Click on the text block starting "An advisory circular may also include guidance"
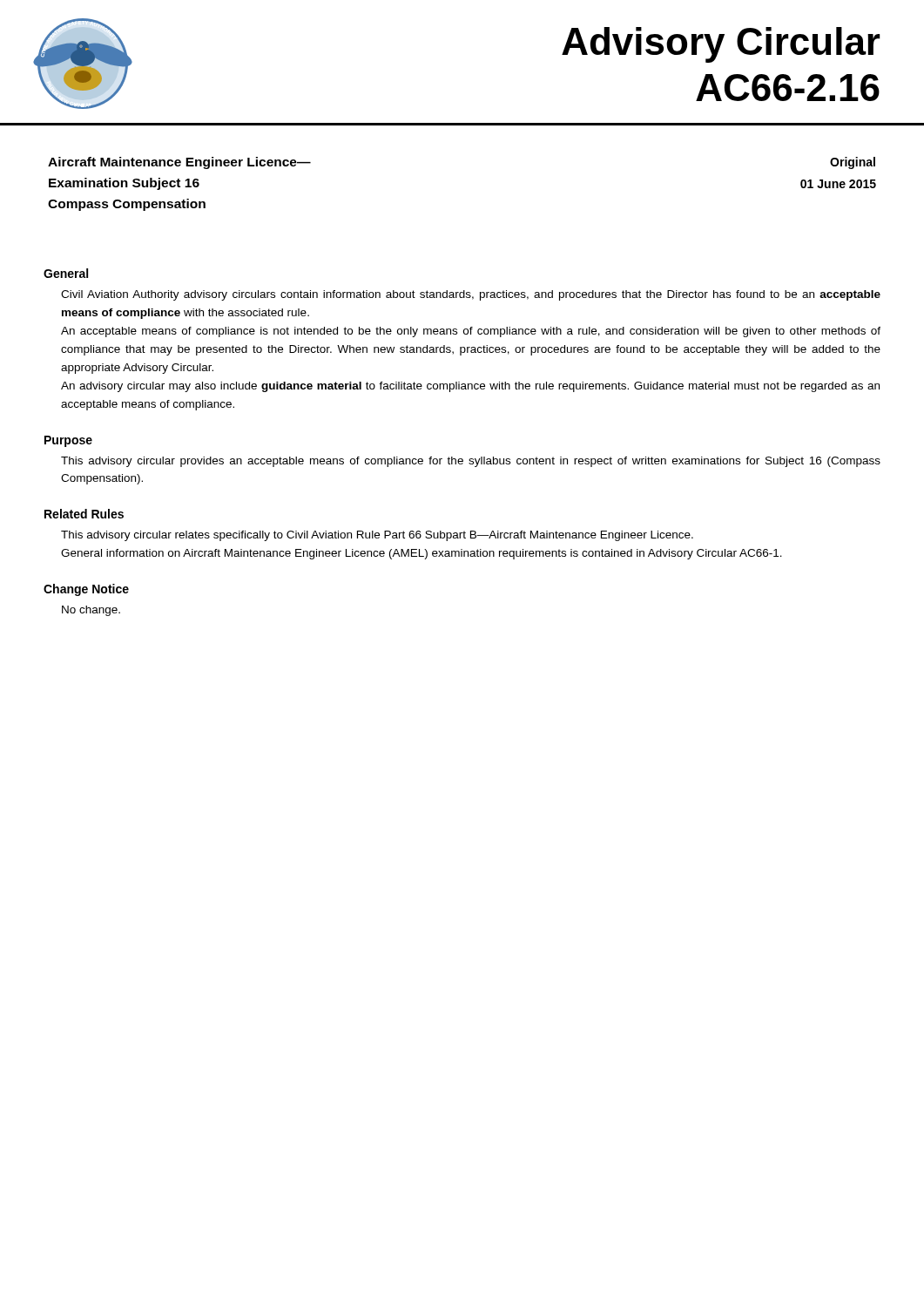The height and width of the screenshot is (1307, 924). 471,395
